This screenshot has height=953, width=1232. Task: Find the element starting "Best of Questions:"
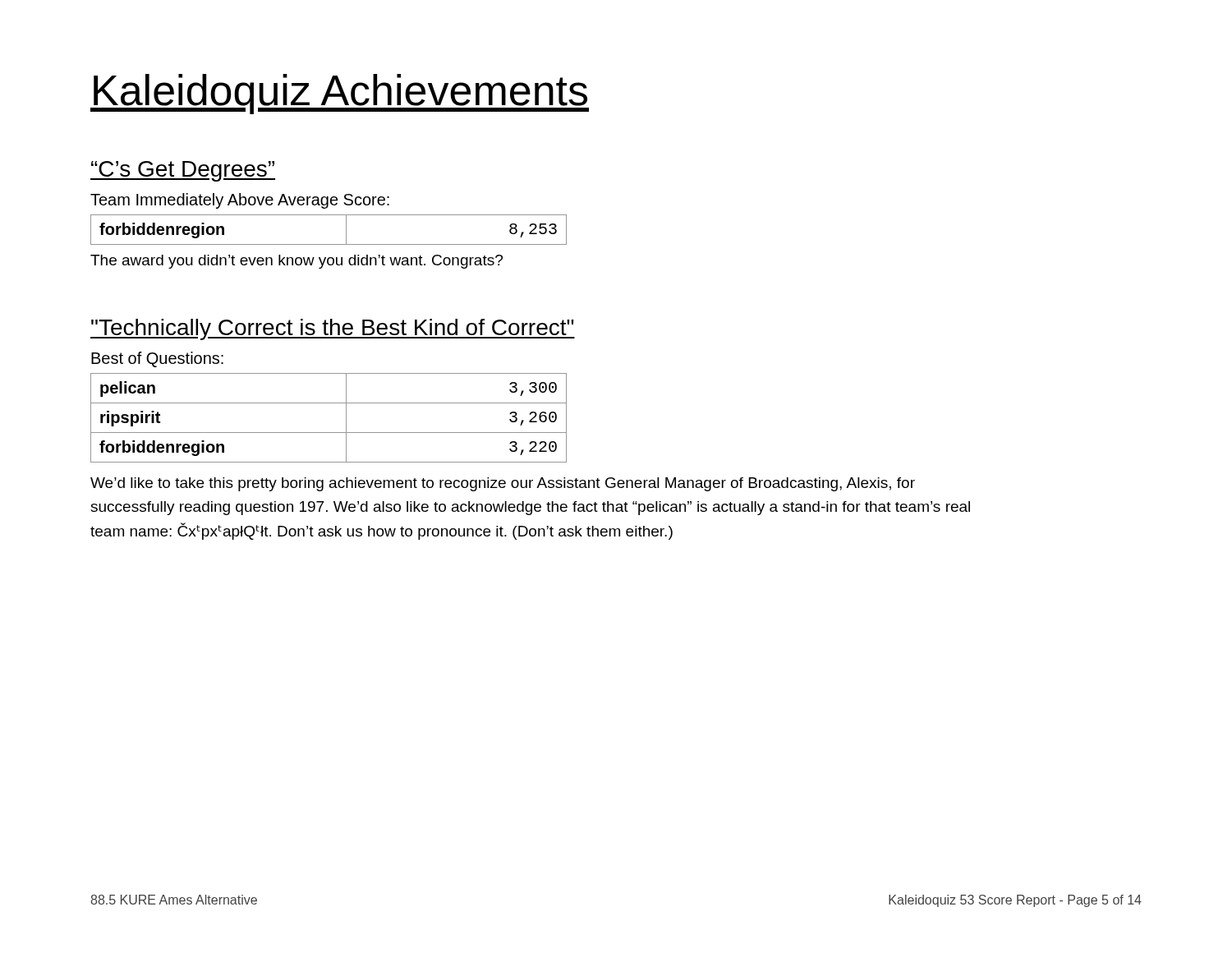point(157,359)
